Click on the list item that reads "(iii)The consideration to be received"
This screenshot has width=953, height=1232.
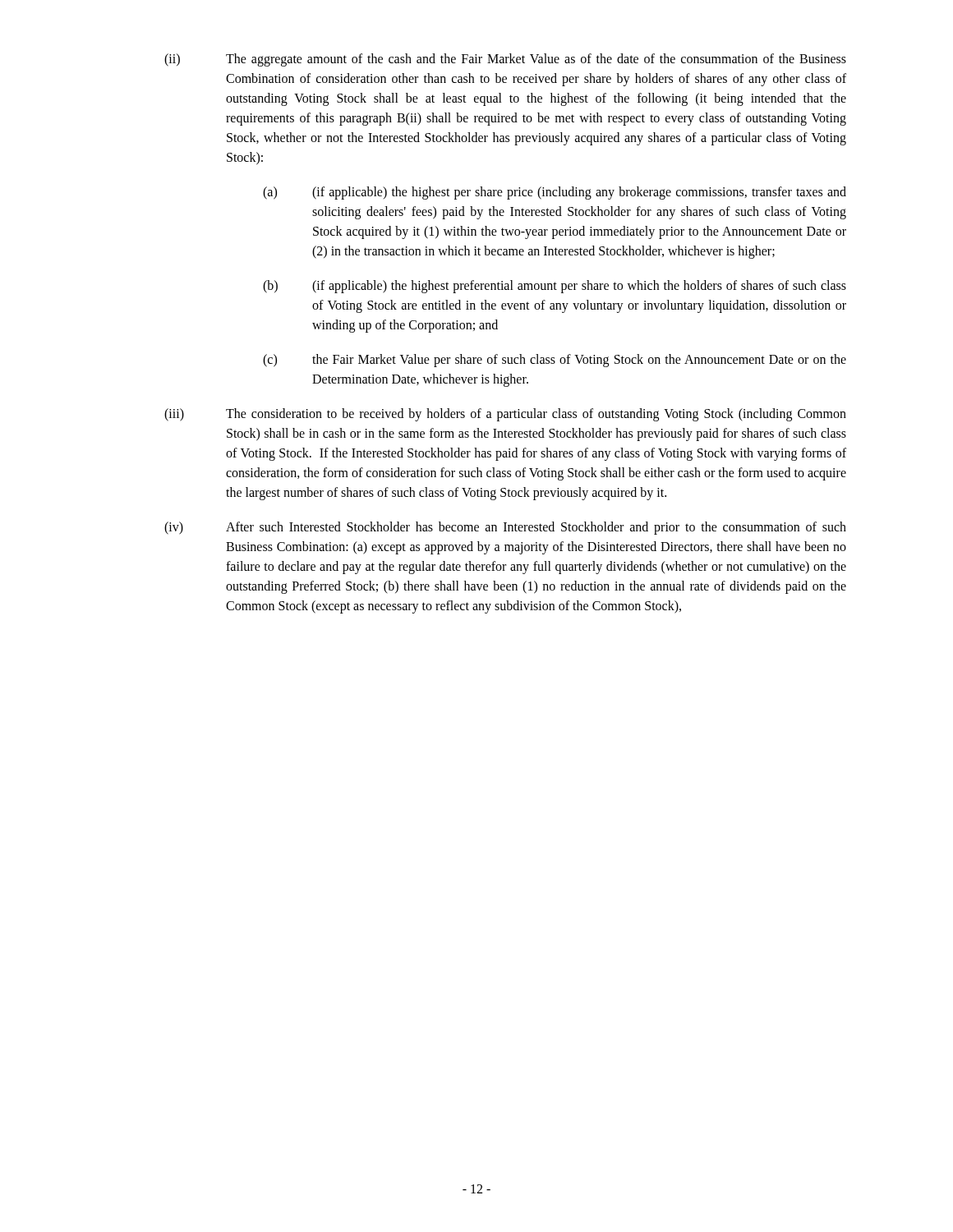point(505,452)
